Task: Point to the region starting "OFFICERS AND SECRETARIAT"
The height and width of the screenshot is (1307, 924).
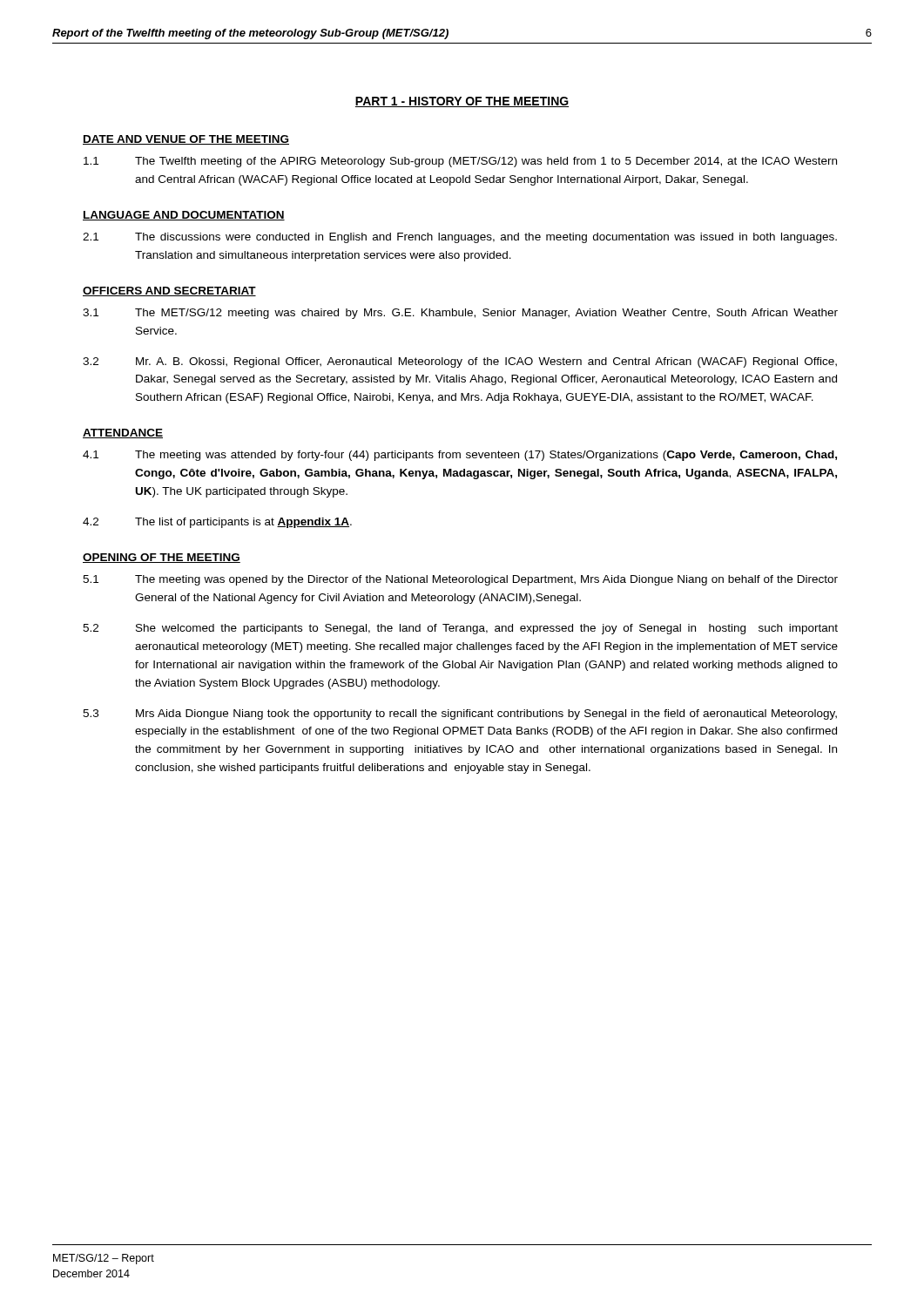Action: tap(169, 290)
